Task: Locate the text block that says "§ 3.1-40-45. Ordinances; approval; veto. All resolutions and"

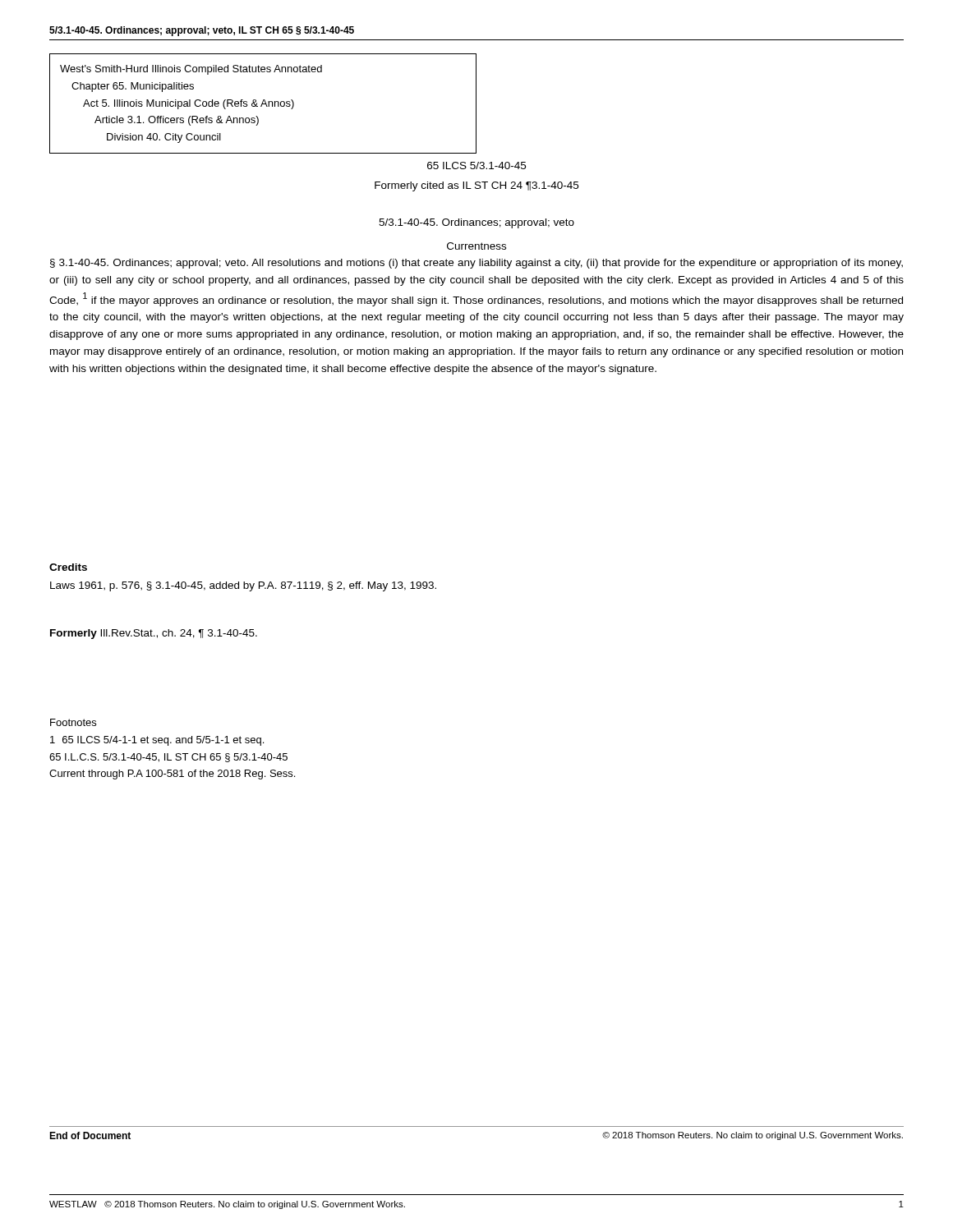Action: coord(476,316)
